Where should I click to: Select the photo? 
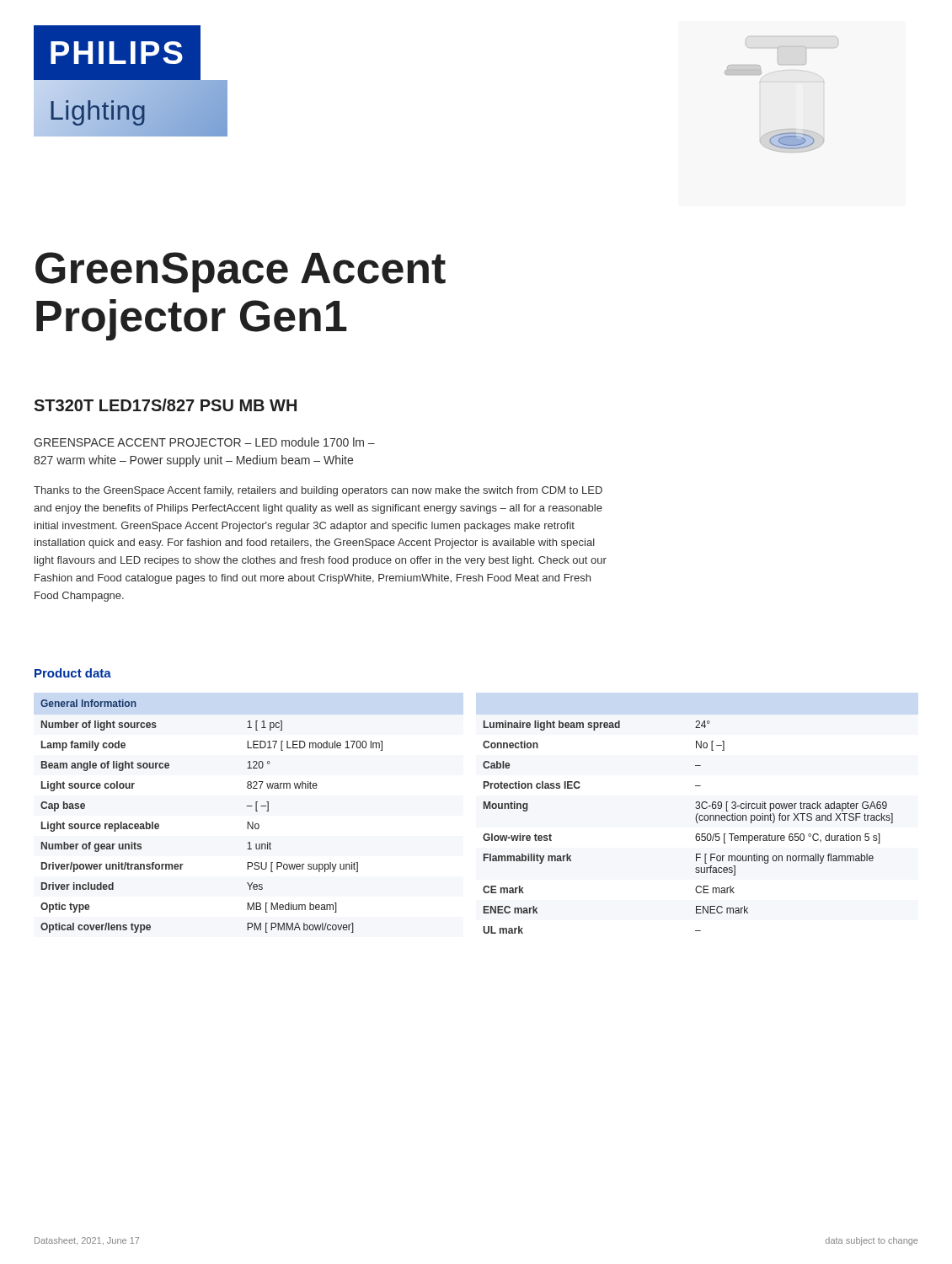tap(792, 114)
